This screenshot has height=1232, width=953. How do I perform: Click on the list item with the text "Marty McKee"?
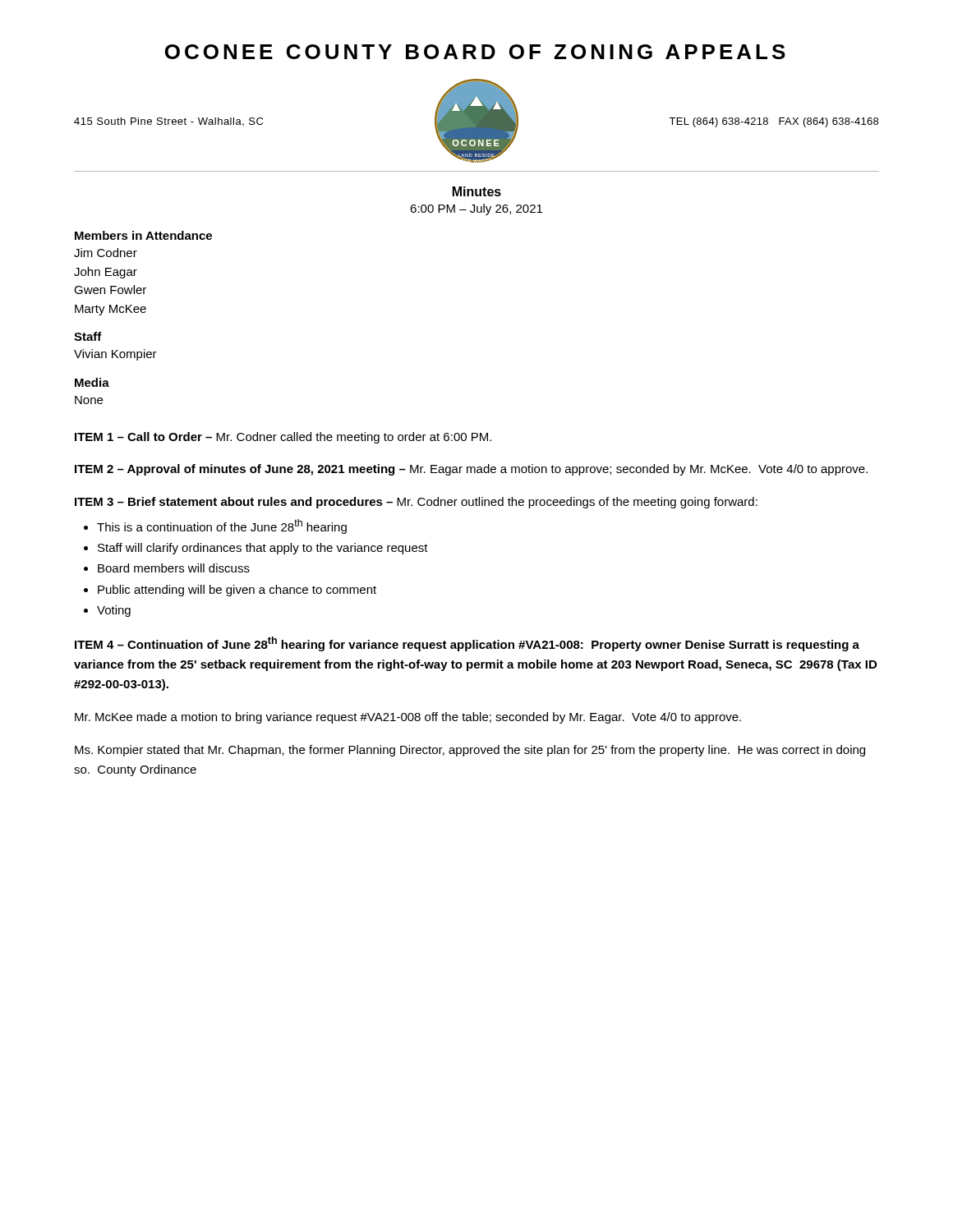(x=110, y=308)
